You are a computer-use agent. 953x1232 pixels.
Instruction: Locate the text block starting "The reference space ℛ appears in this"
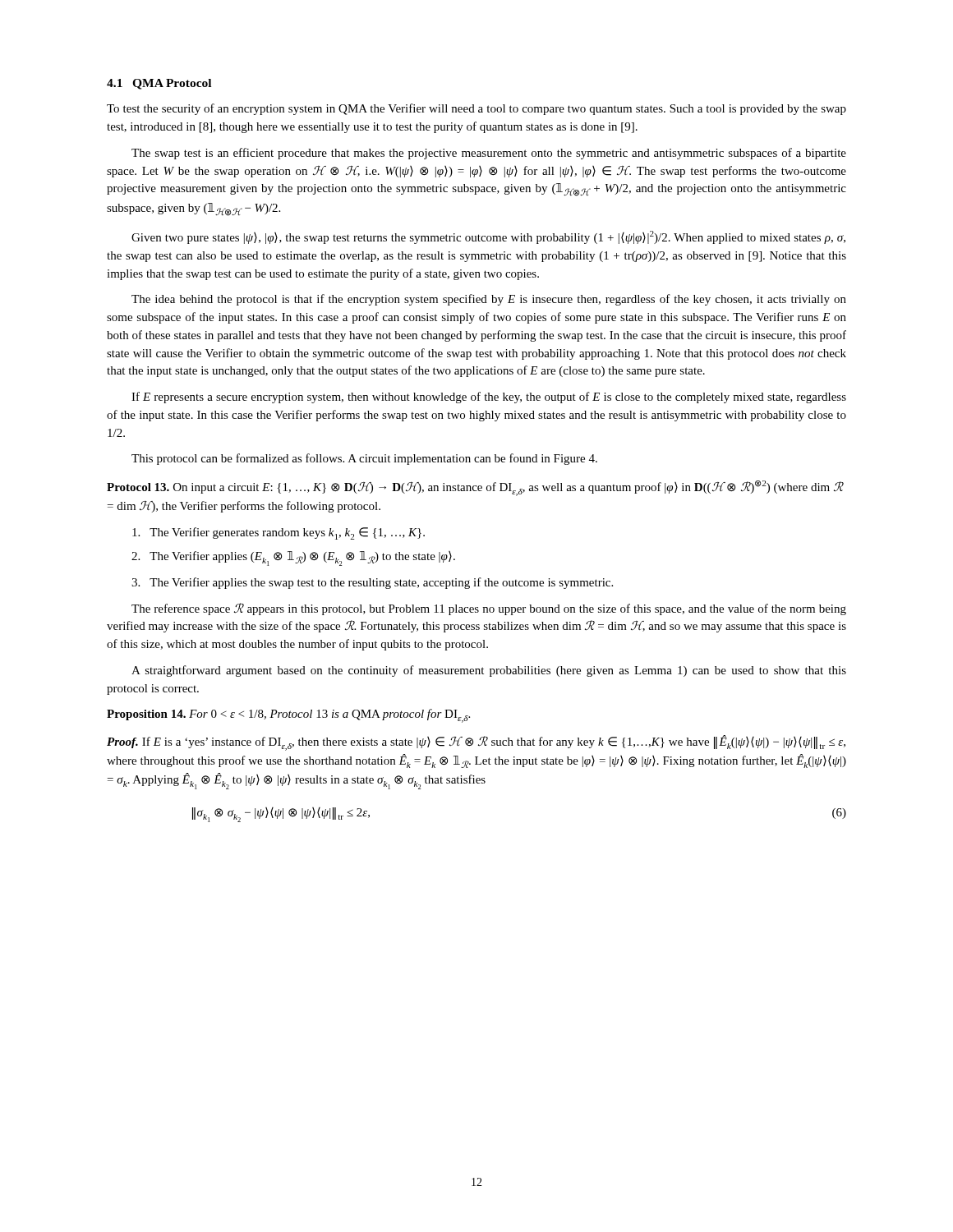point(476,627)
